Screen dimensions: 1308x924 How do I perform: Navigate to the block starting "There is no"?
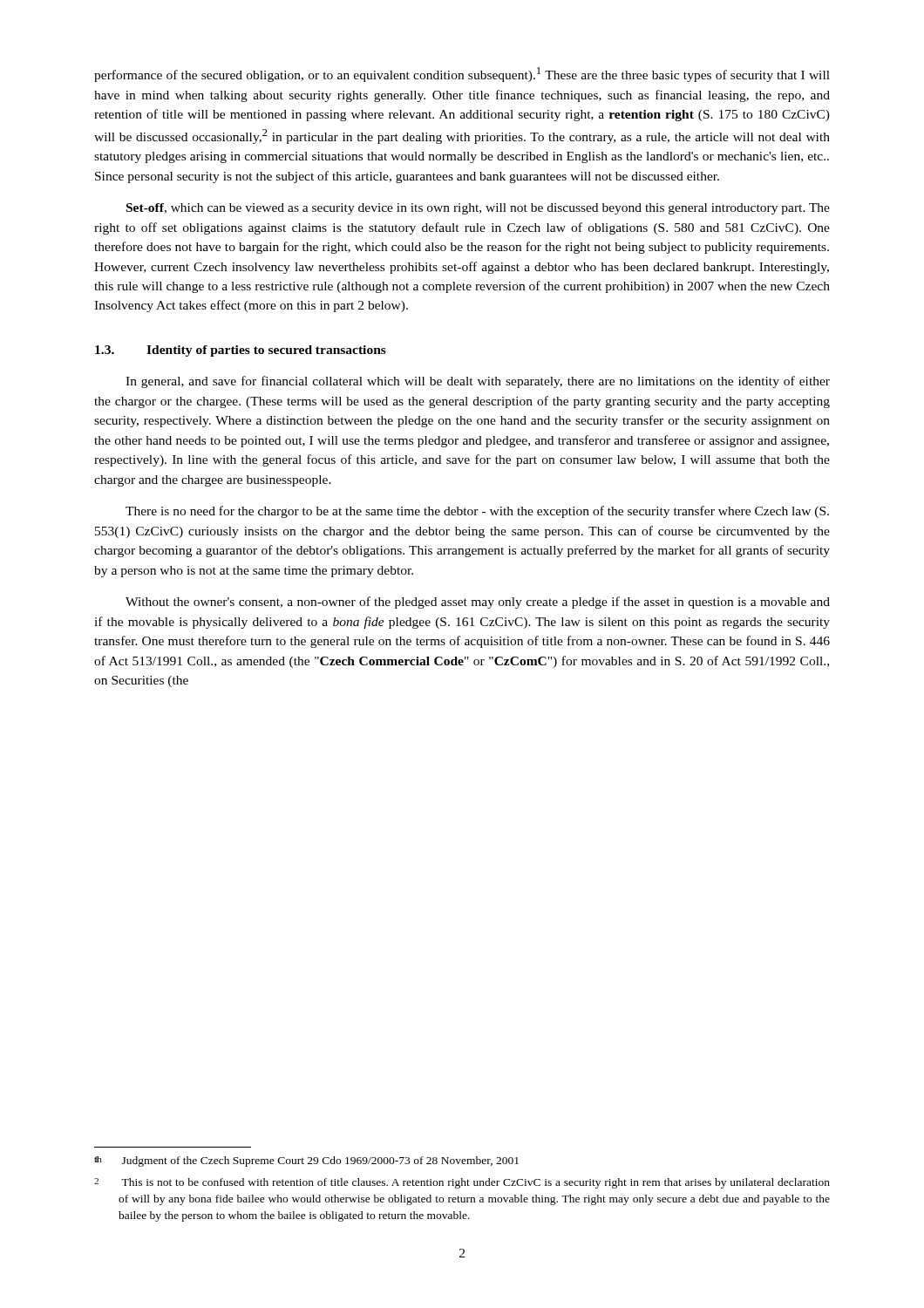462,541
